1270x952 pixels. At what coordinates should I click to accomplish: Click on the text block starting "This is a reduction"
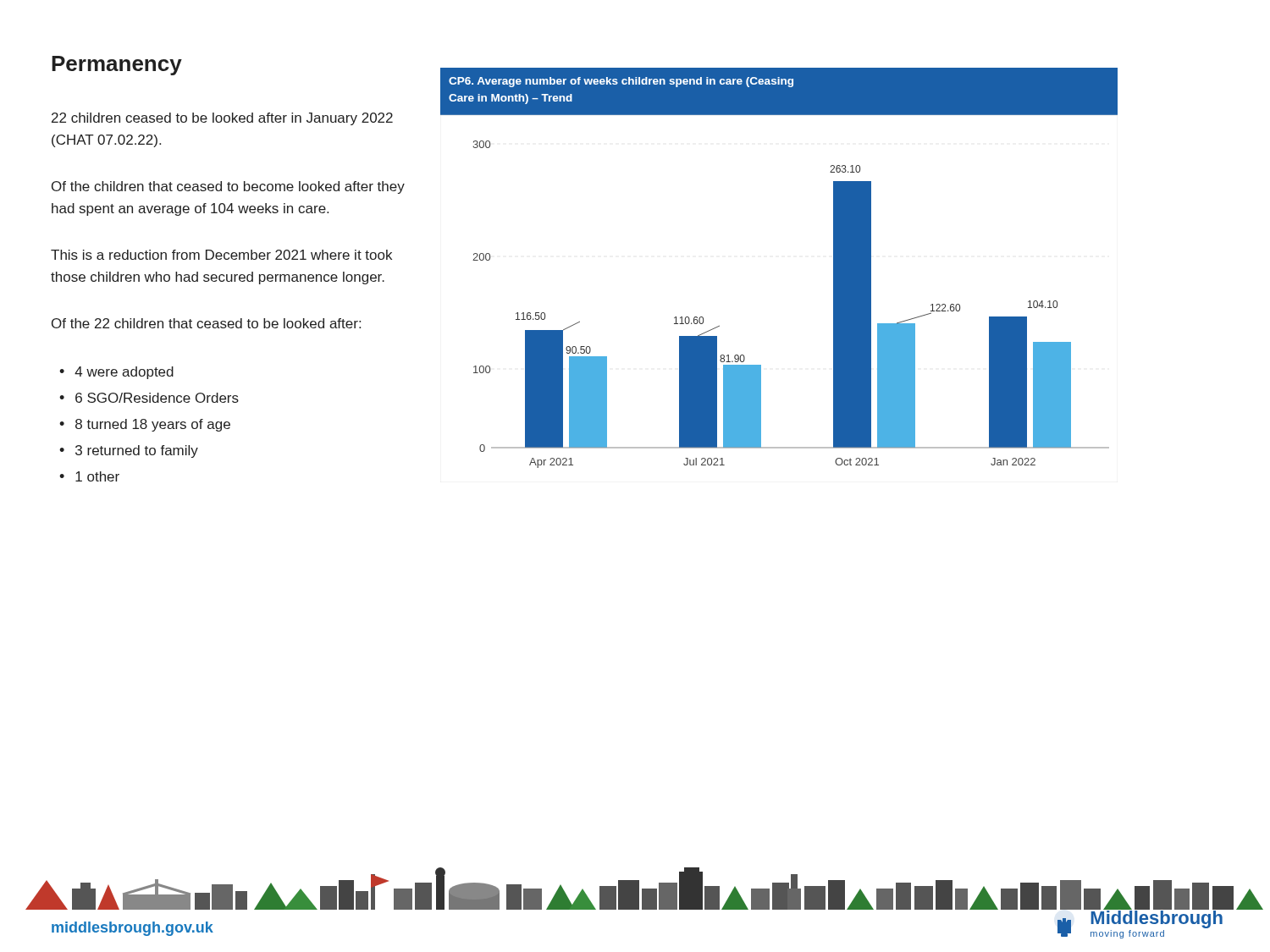coord(222,266)
